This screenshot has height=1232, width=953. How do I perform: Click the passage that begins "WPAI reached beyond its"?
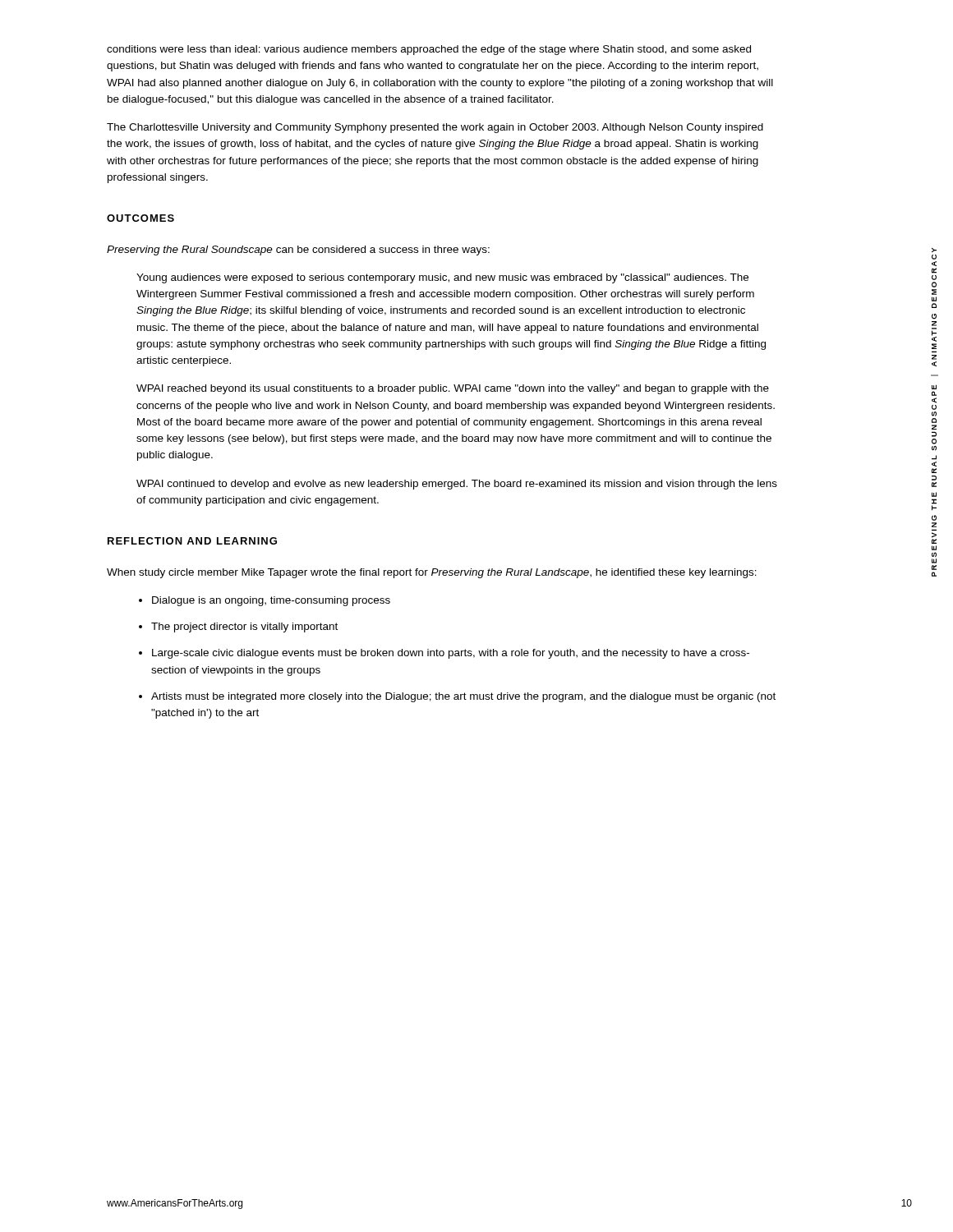click(458, 422)
